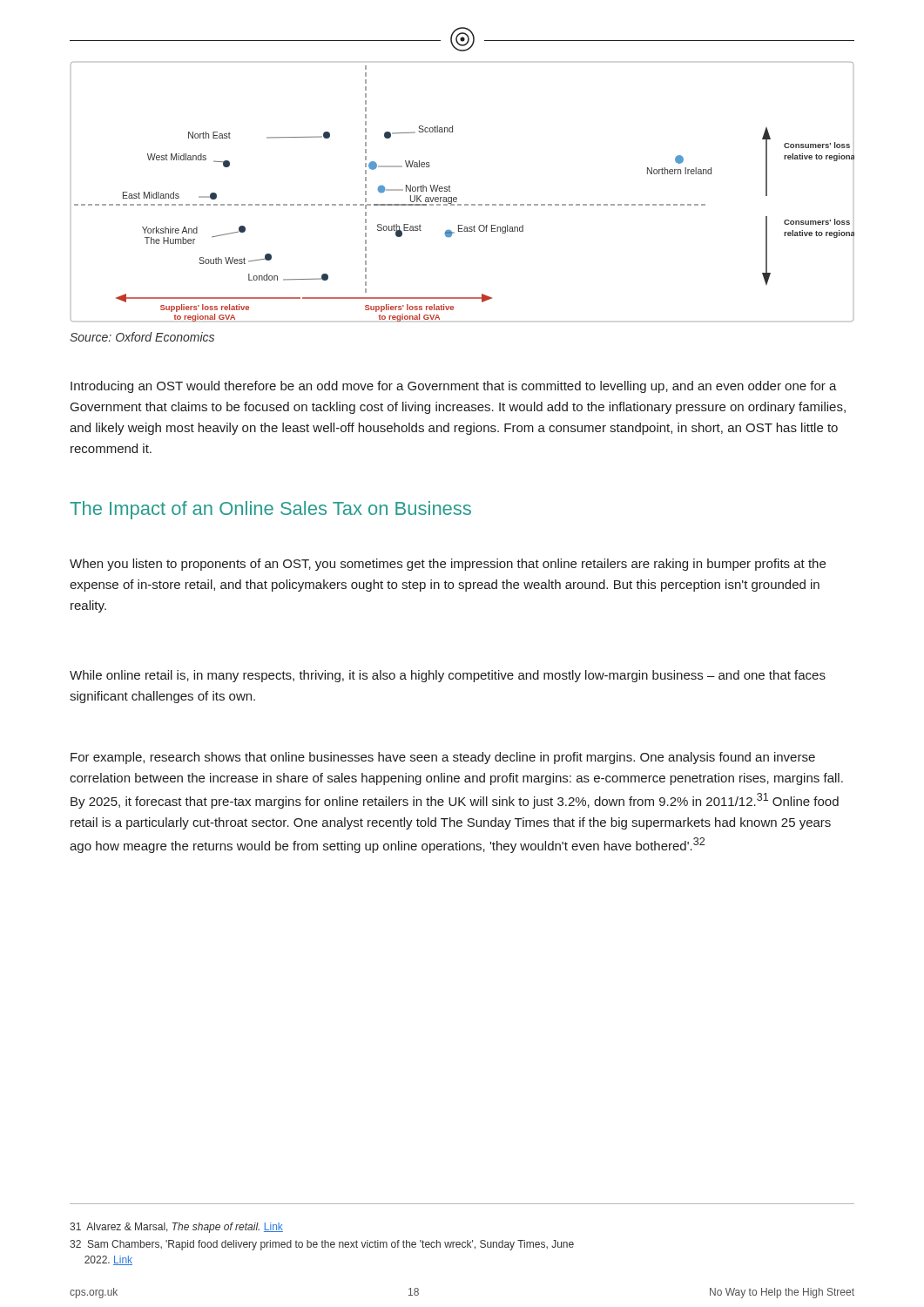Find the text block starting "While online retail is,"
Screen dimensions: 1307x924
click(462, 686)
